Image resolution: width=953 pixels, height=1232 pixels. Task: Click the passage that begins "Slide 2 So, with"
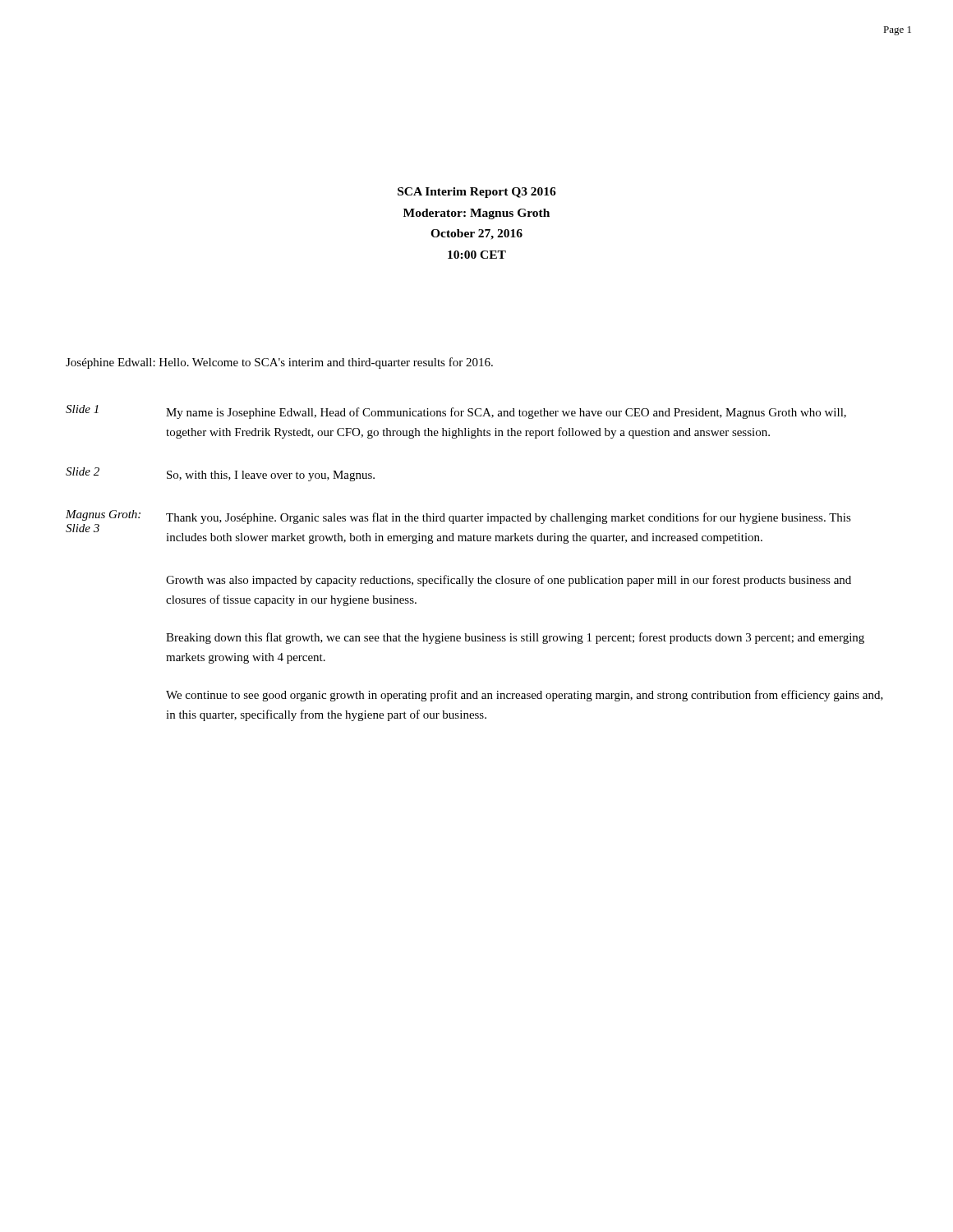pyautogui.click(x=220, y=474)
